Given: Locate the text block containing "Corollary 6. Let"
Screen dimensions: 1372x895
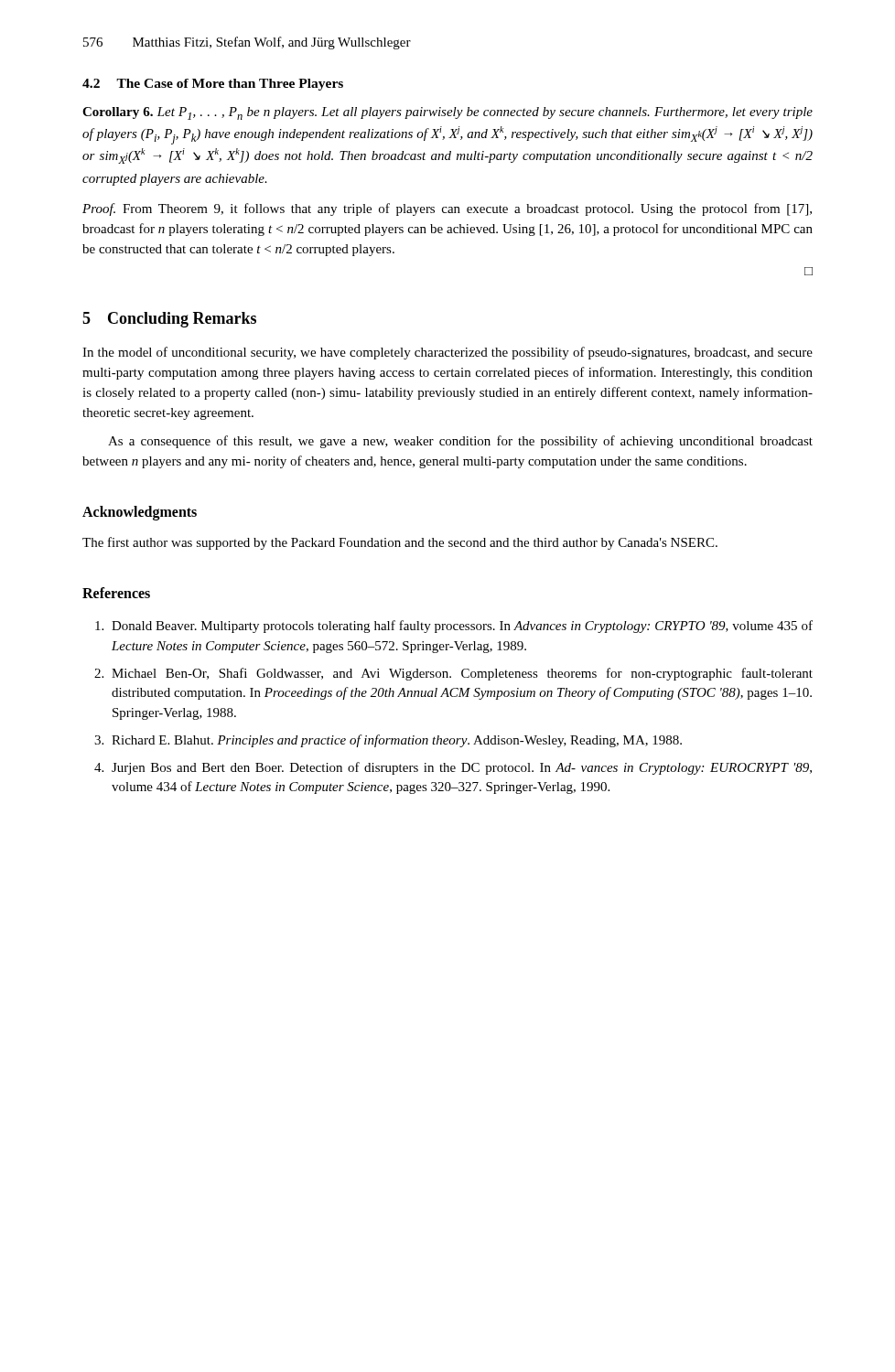Looking at the screenshot, I should point(448,146).
